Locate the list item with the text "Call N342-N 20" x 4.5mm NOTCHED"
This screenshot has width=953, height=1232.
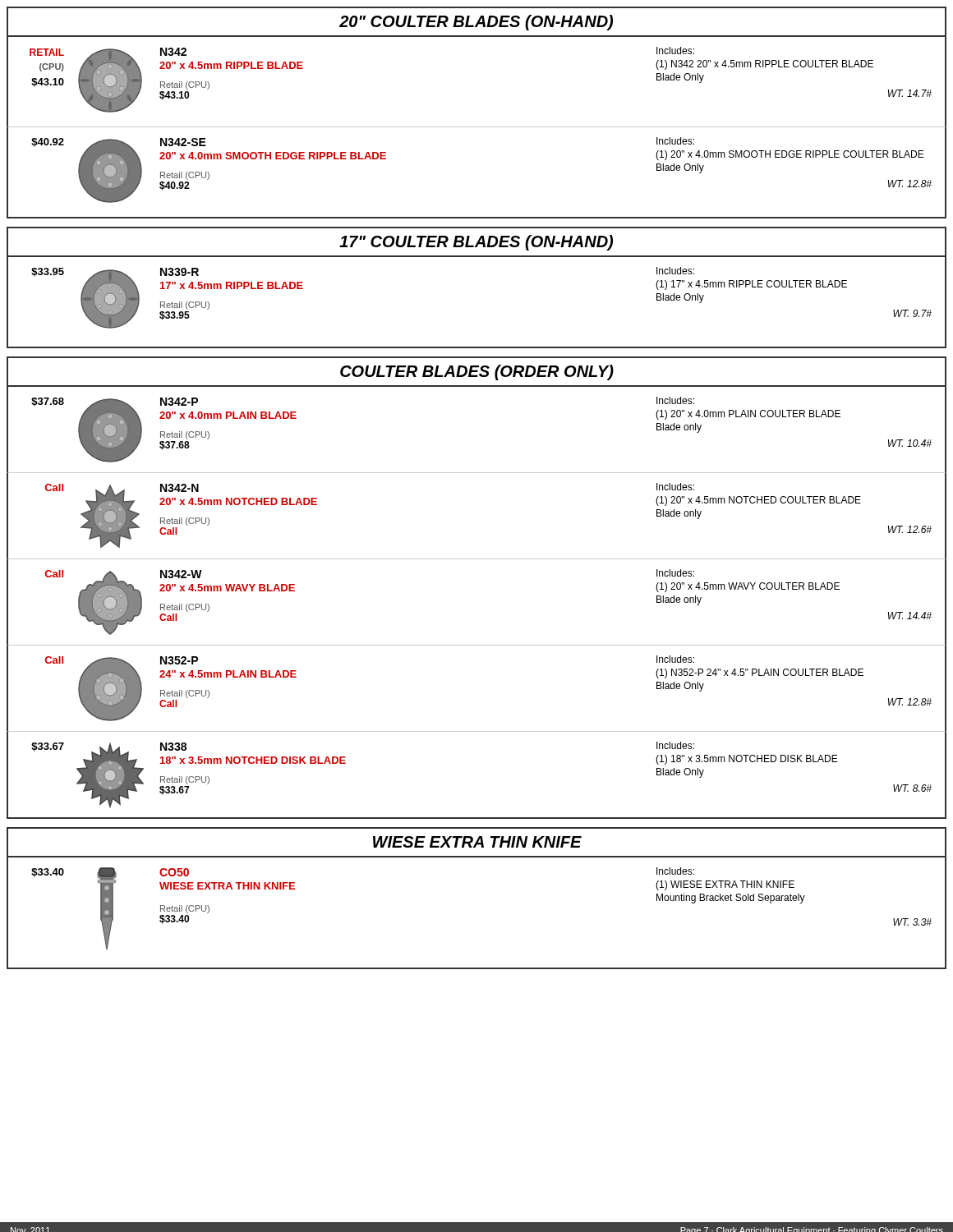click(x=476, y=515)
